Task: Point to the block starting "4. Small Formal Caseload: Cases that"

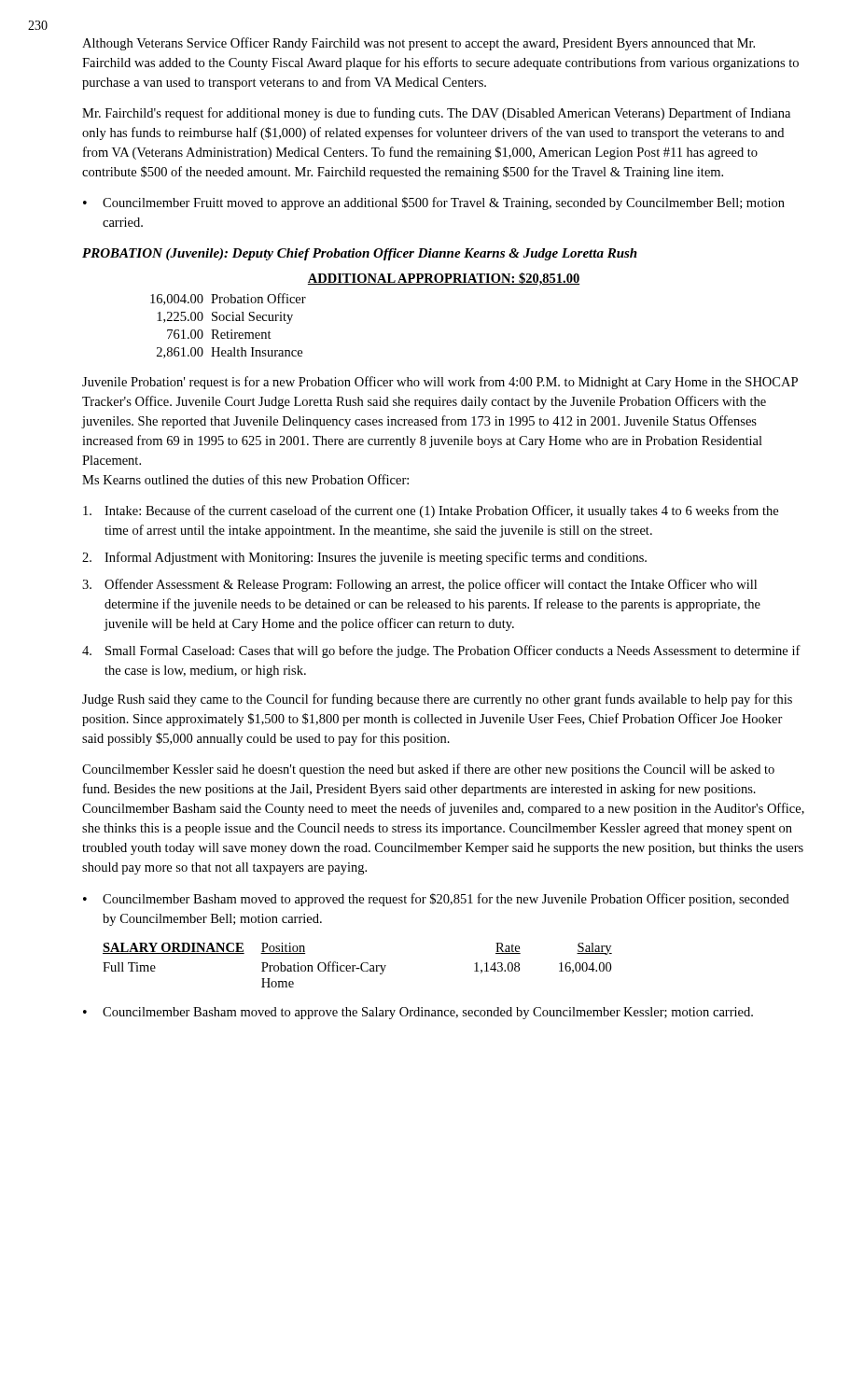Action: click(x=444, y=661)
